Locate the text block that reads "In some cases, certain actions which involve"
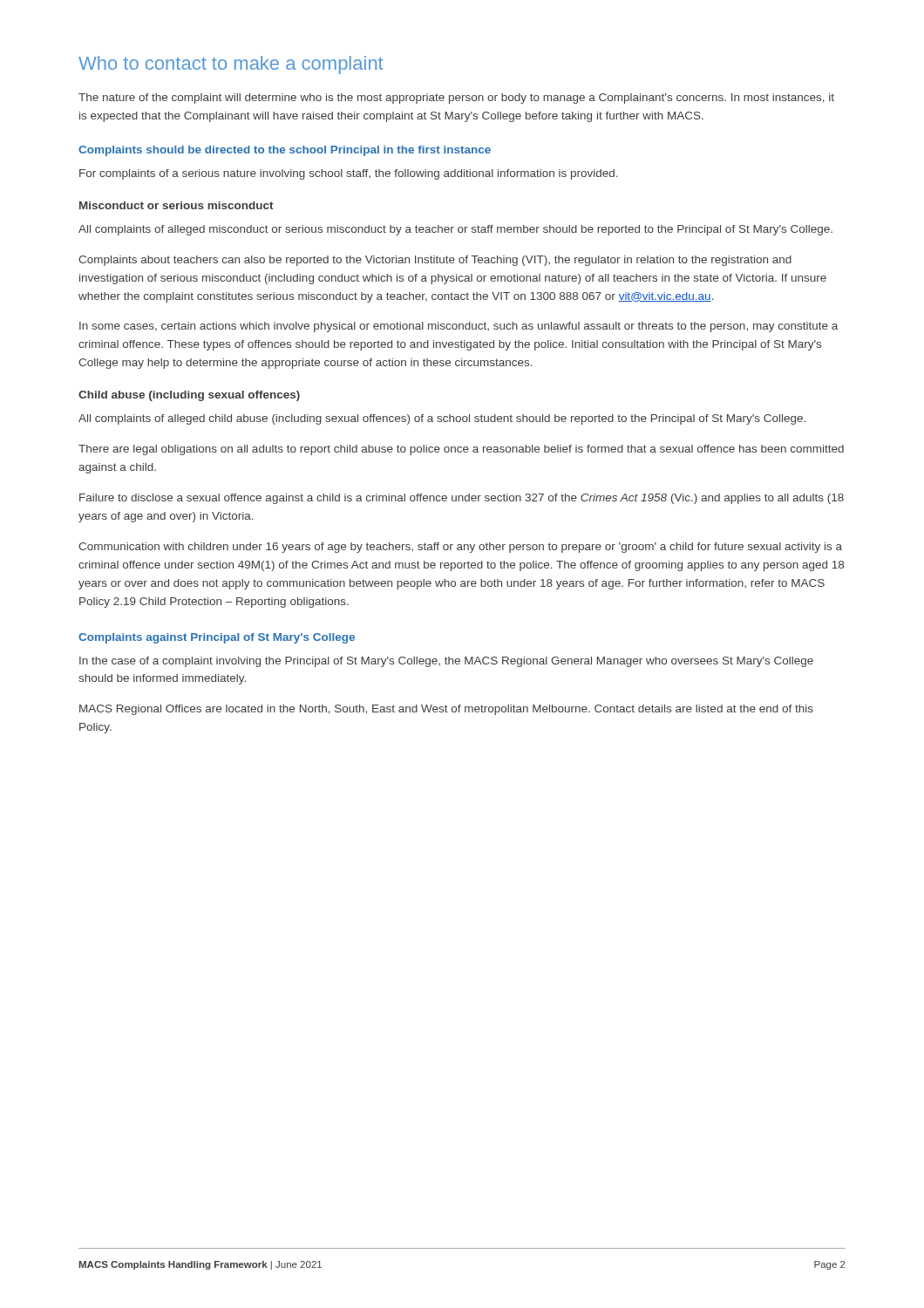Screen dimensions: 1308x924 (458, 344)
